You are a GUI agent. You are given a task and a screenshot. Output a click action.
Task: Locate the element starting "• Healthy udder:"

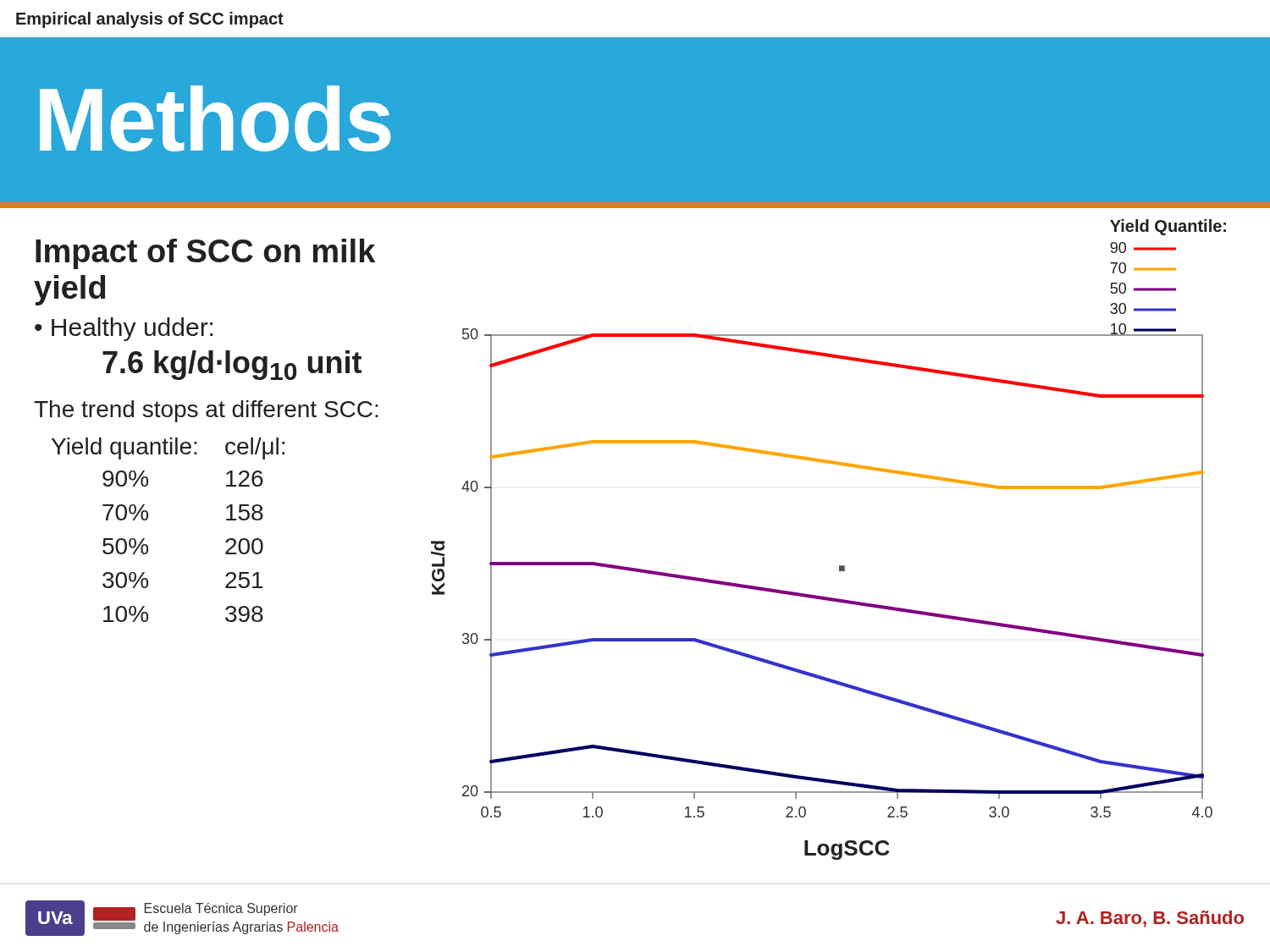[x=124, y=327]
